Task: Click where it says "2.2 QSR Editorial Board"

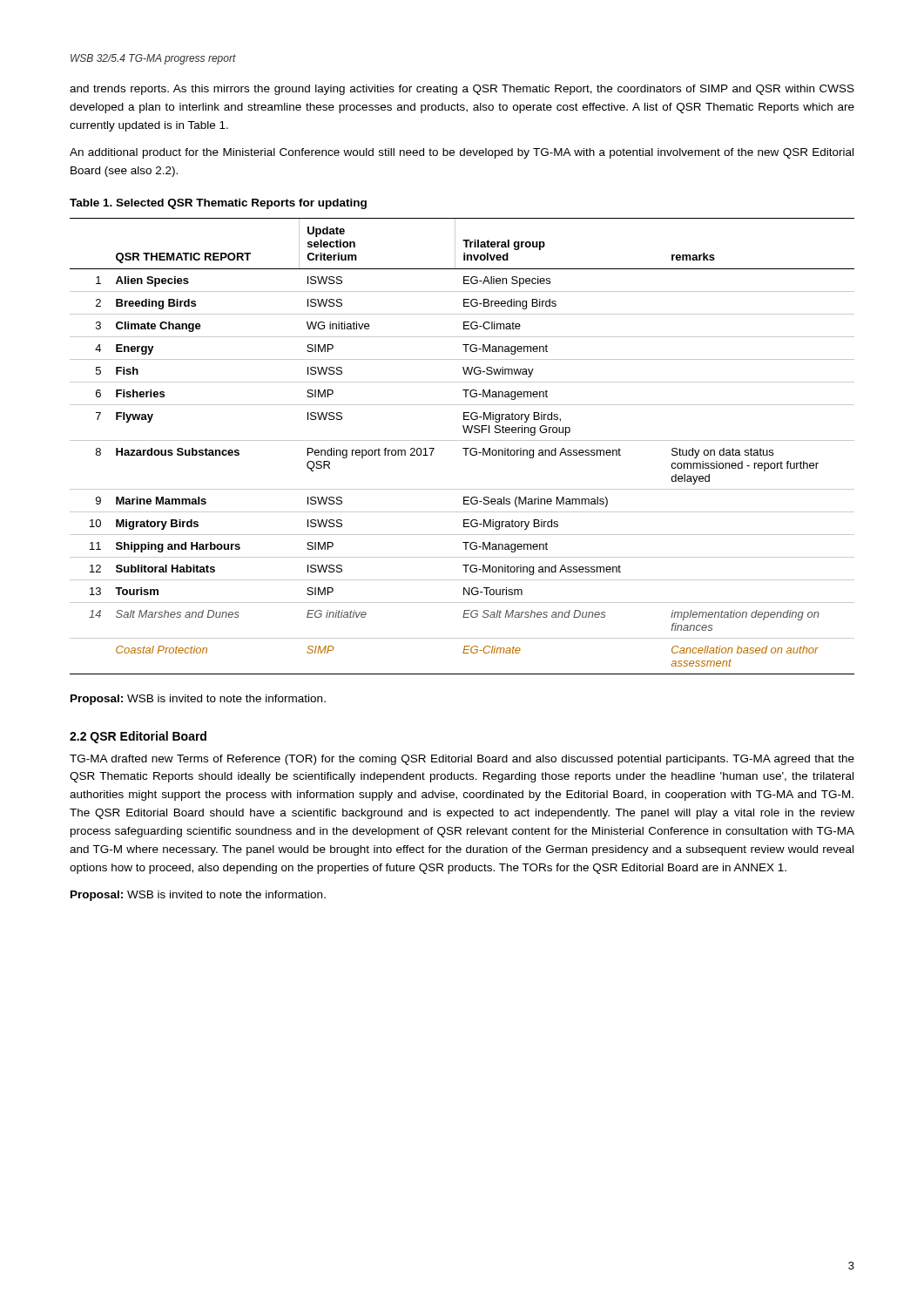Action: pyautogui.click(x=138, y=736)
